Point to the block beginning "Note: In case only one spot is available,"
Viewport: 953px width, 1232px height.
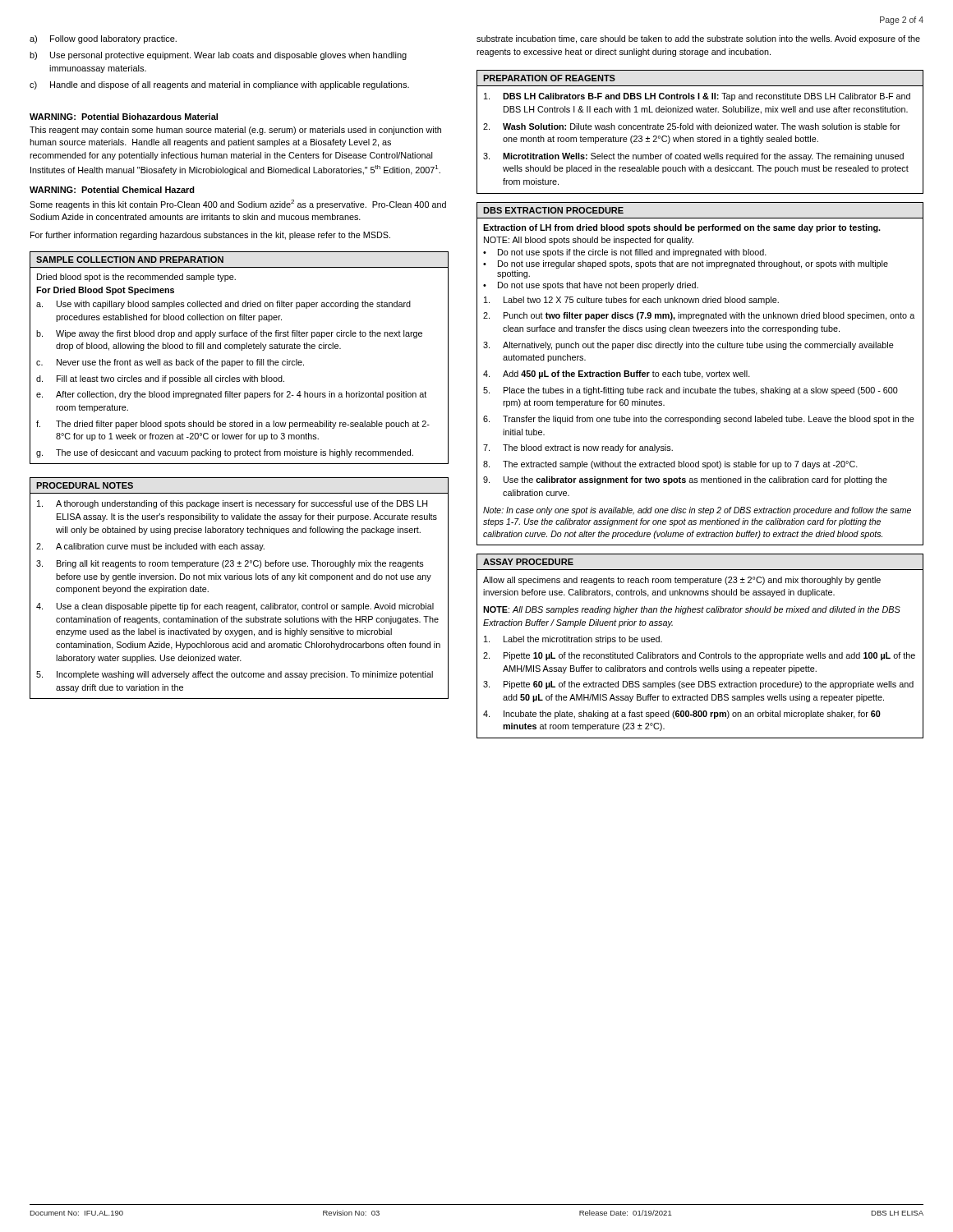[697, 522]
